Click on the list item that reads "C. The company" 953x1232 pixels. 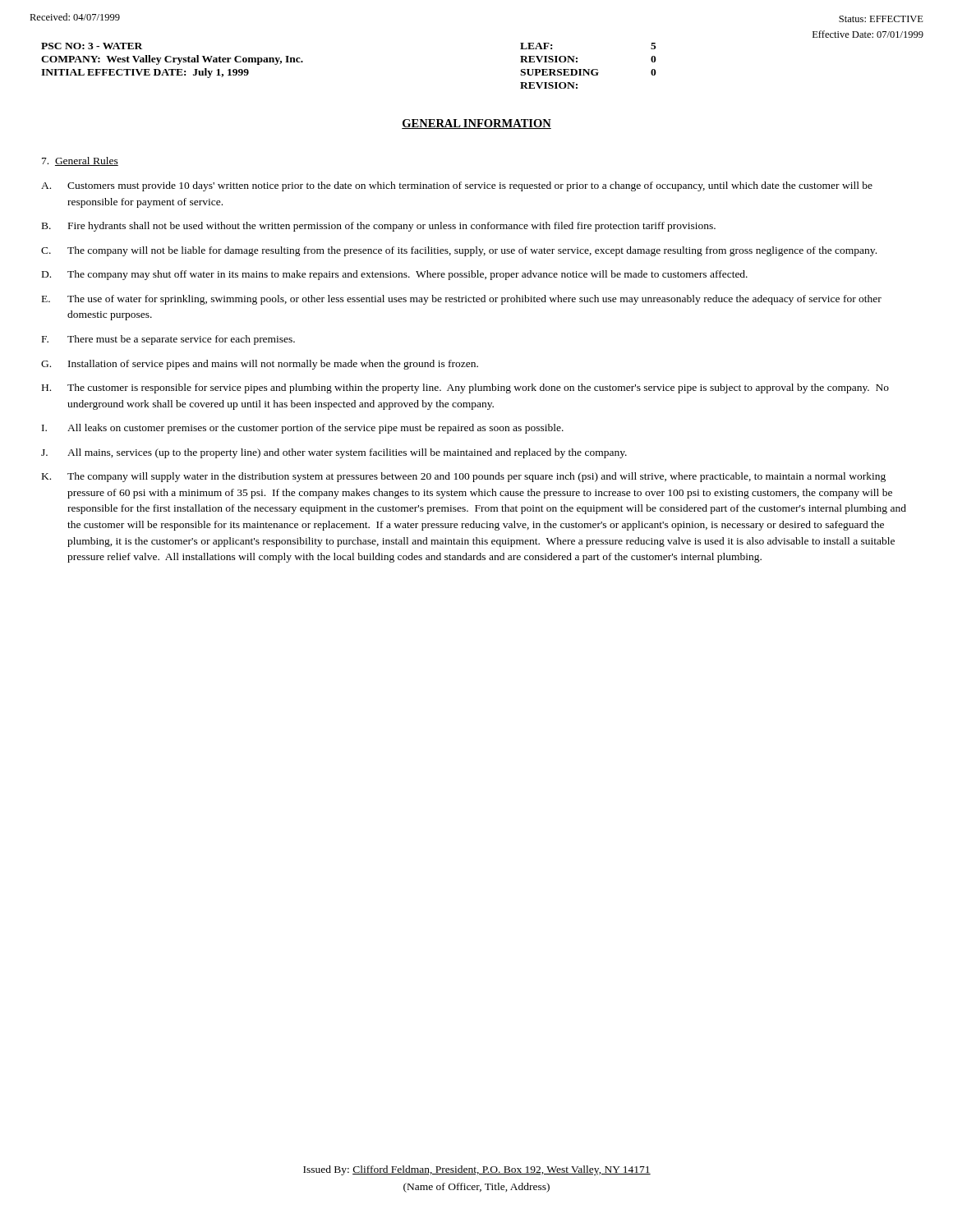point(459,250)
